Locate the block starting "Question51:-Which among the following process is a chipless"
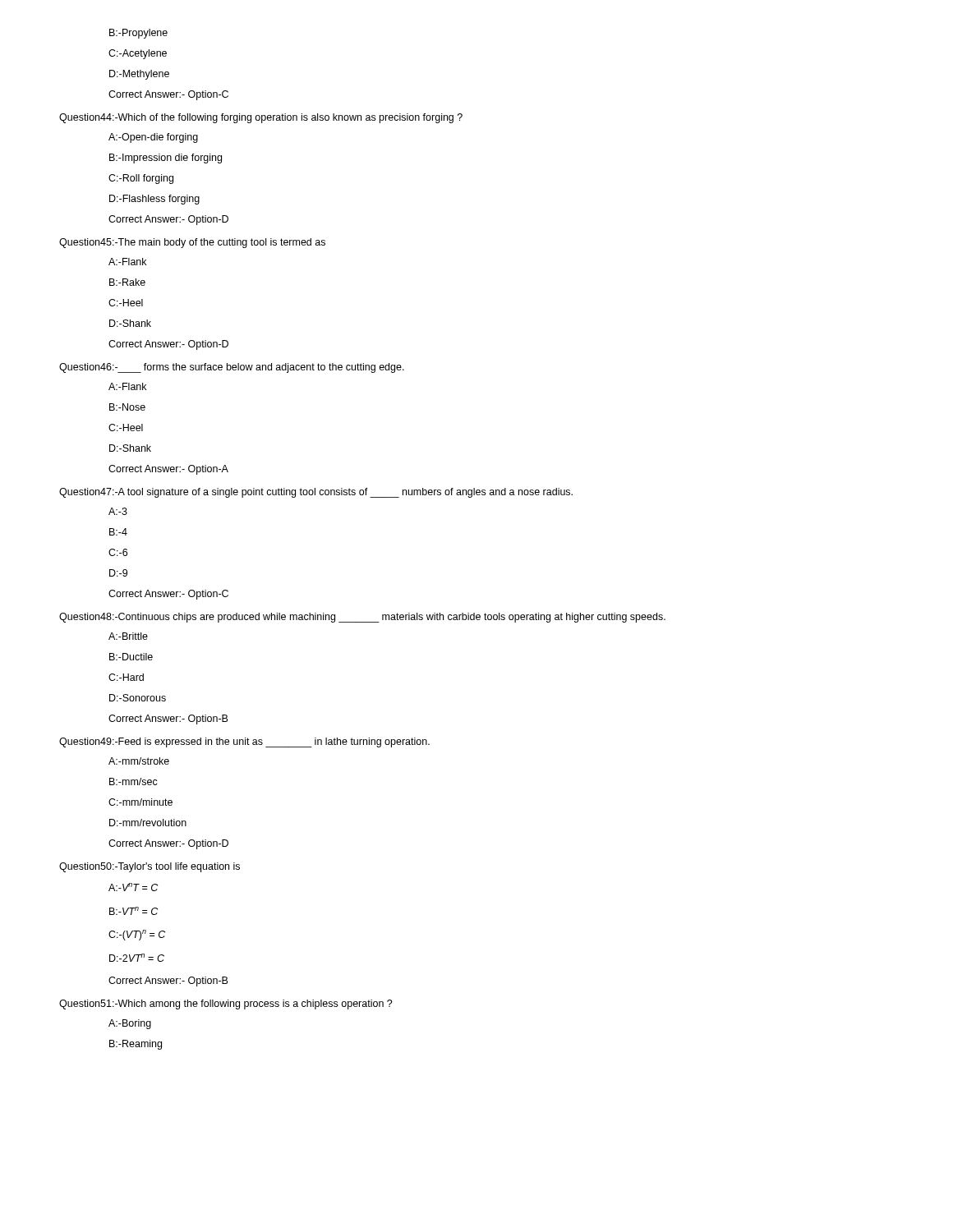 (226, 1003)
